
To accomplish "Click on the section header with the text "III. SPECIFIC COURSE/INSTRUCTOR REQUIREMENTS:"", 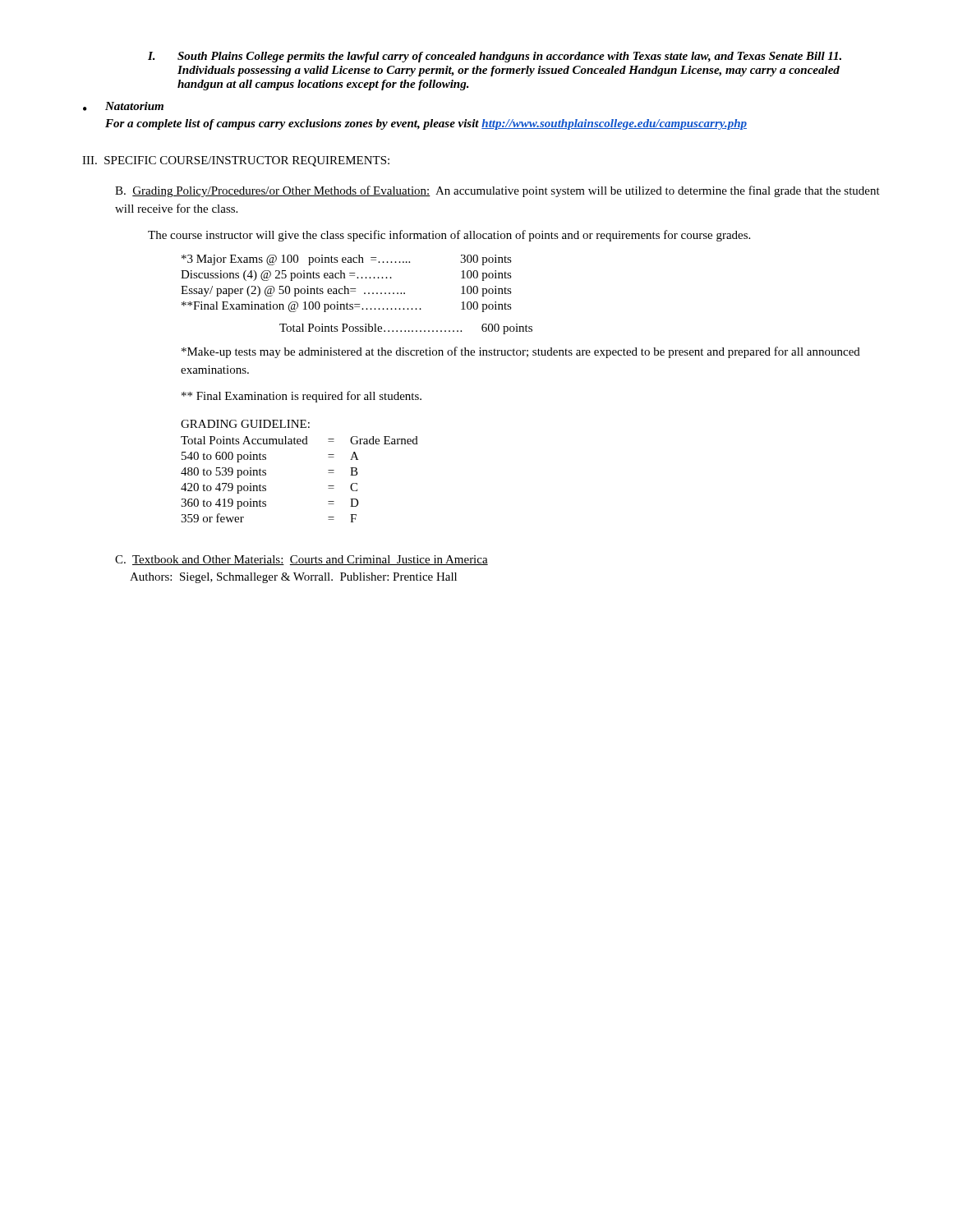I will click(x=236, y=160).
